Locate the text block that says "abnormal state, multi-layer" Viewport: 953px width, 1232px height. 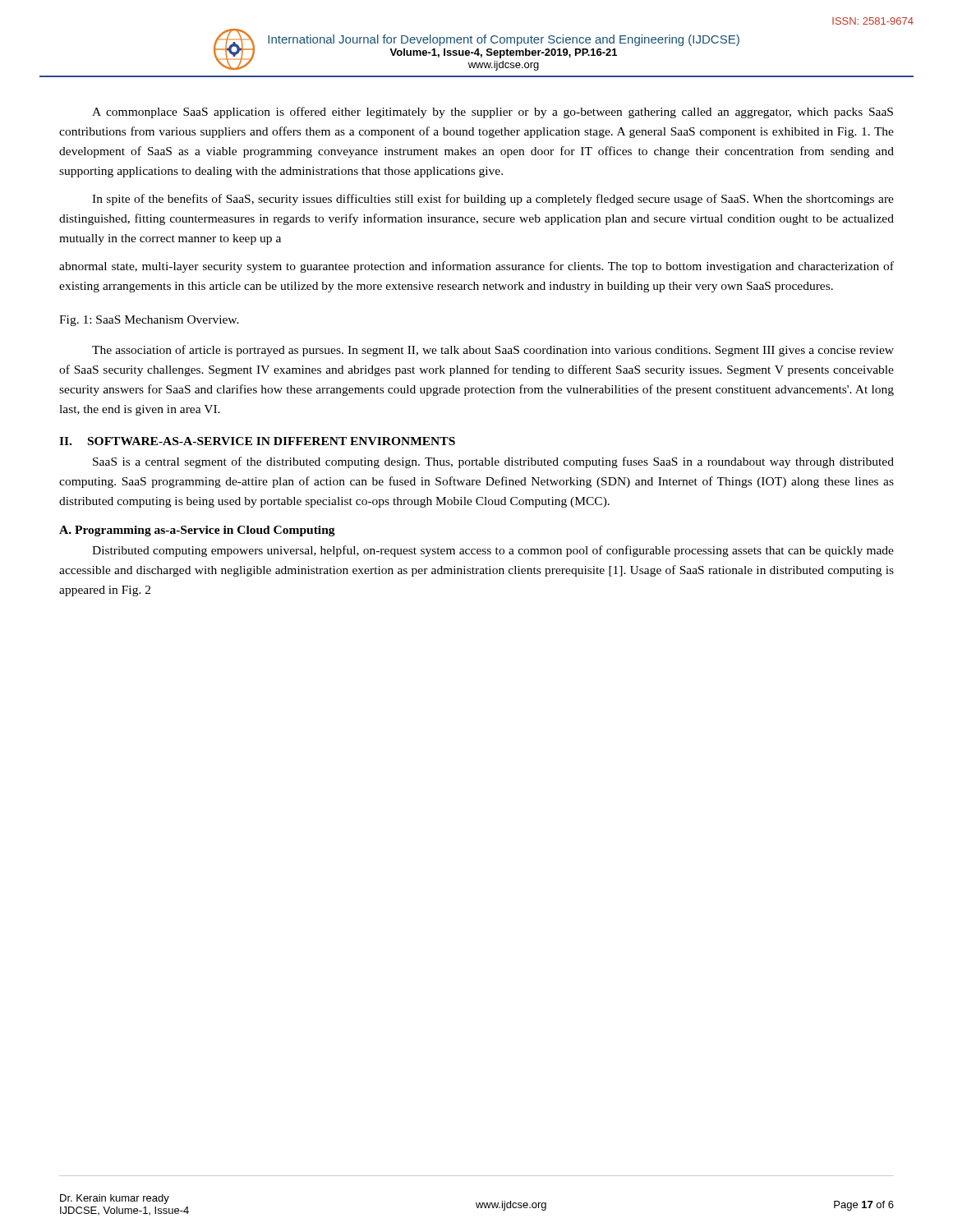tap(476, 276)
